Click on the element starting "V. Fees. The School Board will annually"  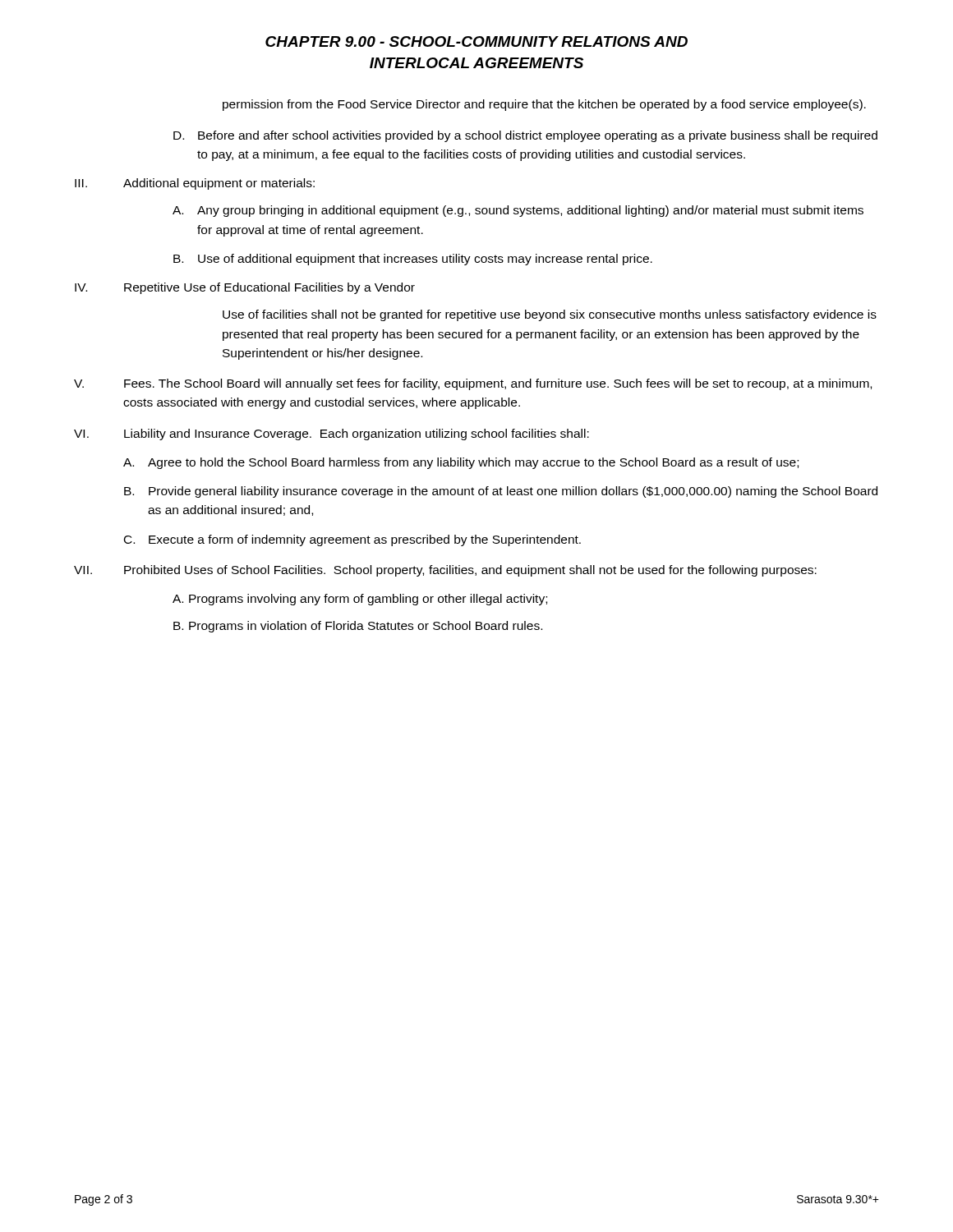476,393
